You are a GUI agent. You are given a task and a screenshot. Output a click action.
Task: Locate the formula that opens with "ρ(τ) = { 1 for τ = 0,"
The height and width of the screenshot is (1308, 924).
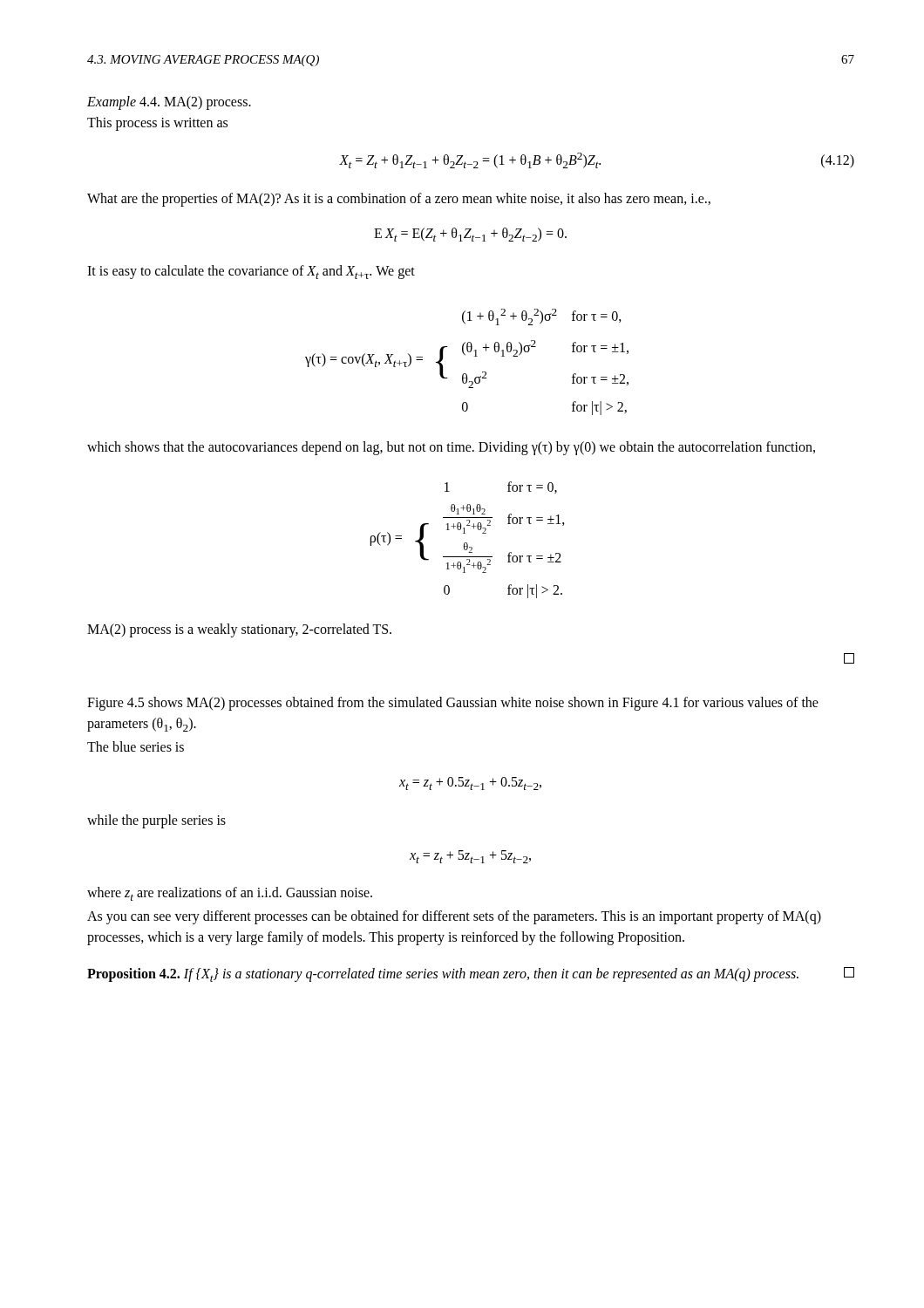pyautogui.click(x=471, y=539)
